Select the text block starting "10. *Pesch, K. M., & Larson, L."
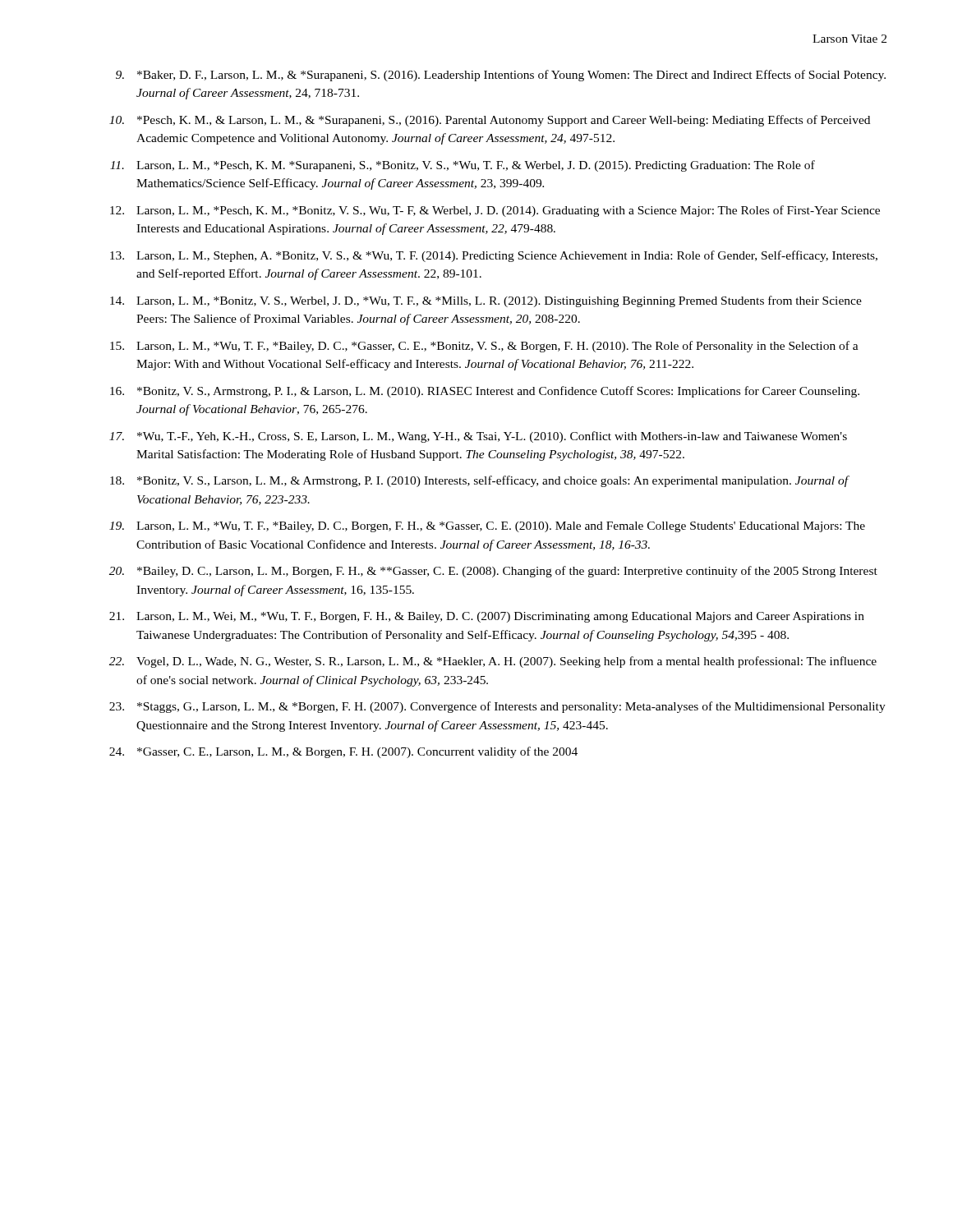The width and height of the screenshot is (953, 1232). pos(485,129)
